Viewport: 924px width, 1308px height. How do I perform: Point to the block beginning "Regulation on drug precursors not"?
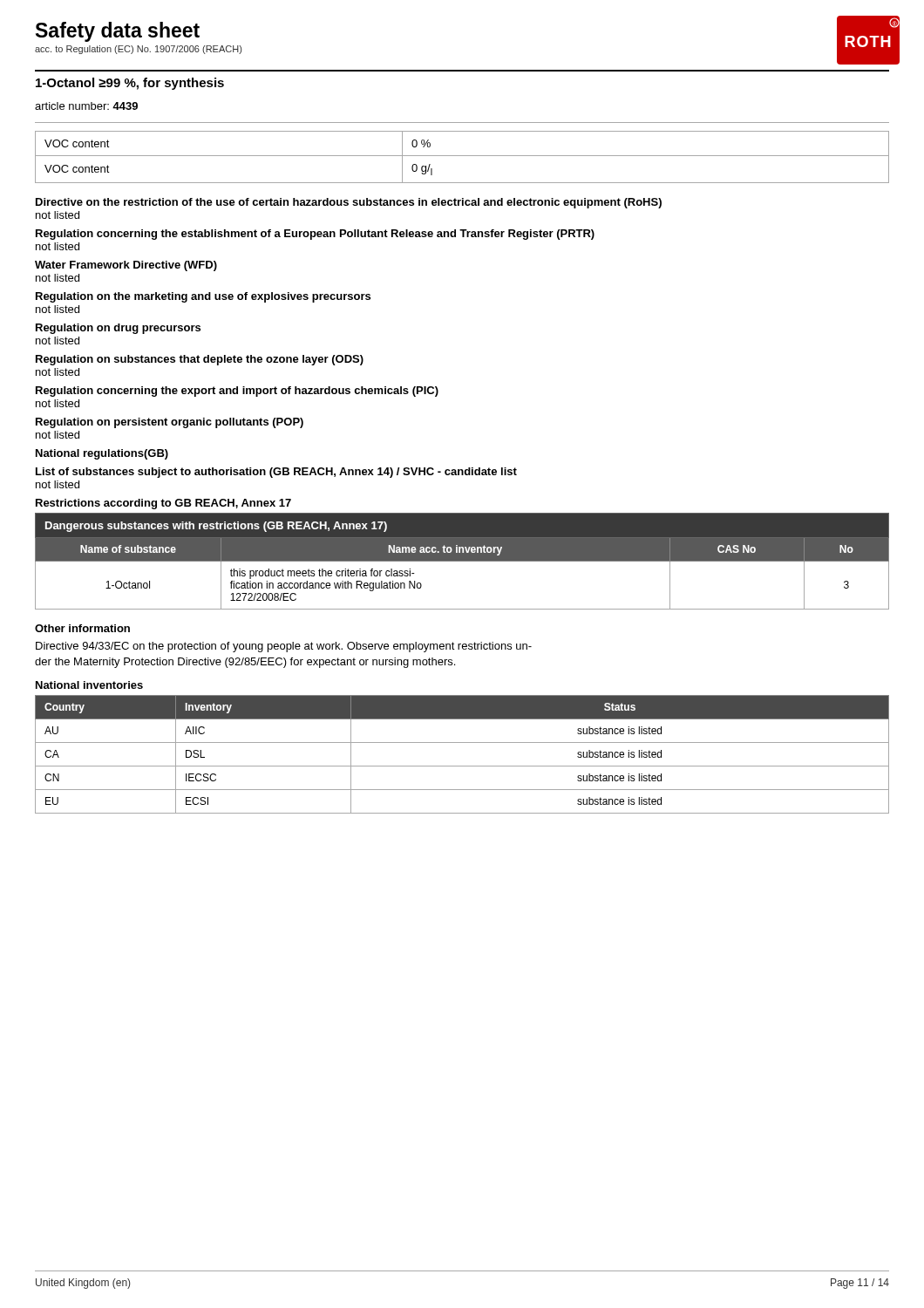coord(118,334)
